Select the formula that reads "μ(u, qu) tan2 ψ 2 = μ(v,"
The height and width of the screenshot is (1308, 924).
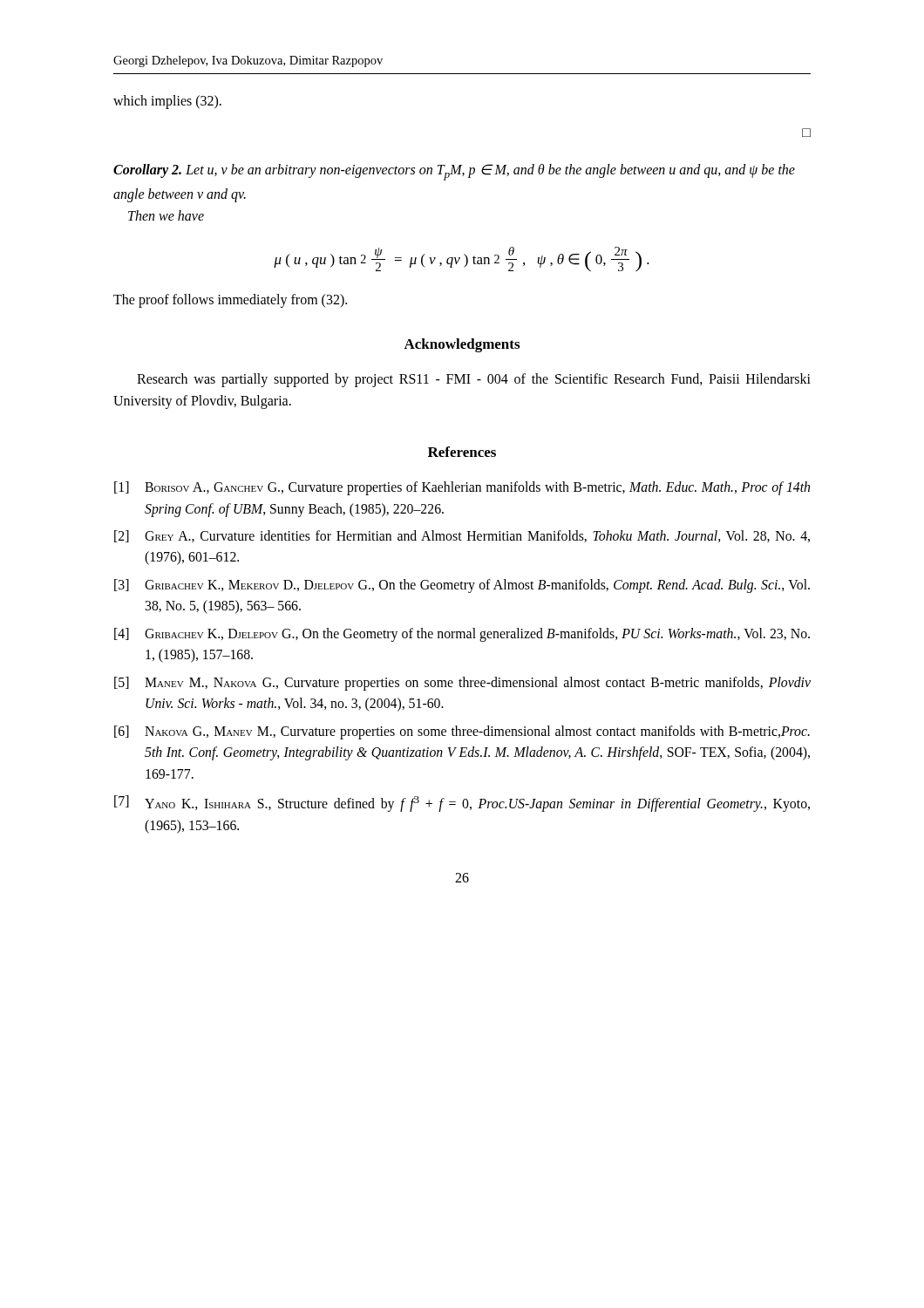[462, 260]
